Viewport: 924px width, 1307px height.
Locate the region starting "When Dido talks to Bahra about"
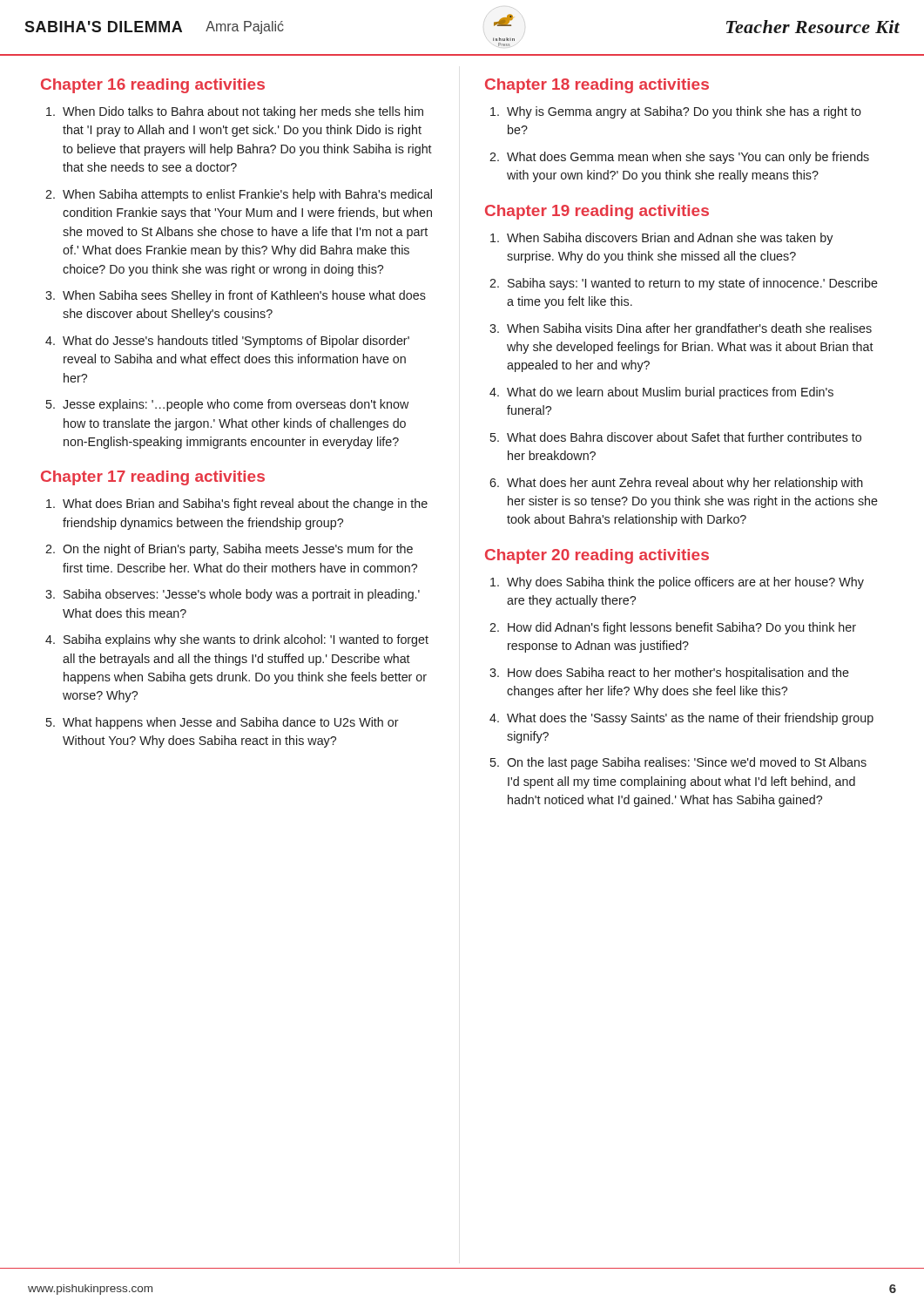(247, 140)
